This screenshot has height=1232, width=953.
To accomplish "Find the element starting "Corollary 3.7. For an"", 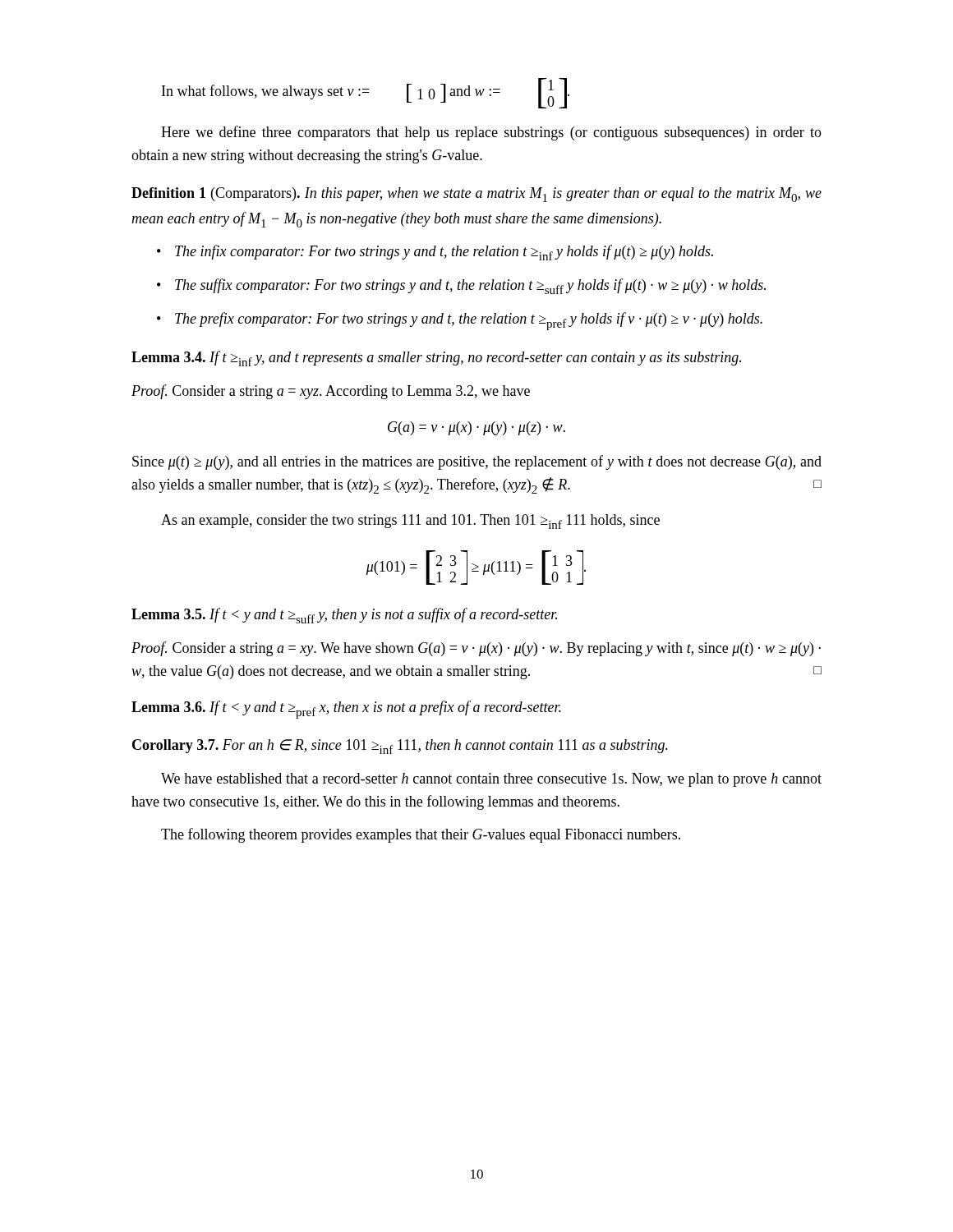I will click(x=400, y=747).
